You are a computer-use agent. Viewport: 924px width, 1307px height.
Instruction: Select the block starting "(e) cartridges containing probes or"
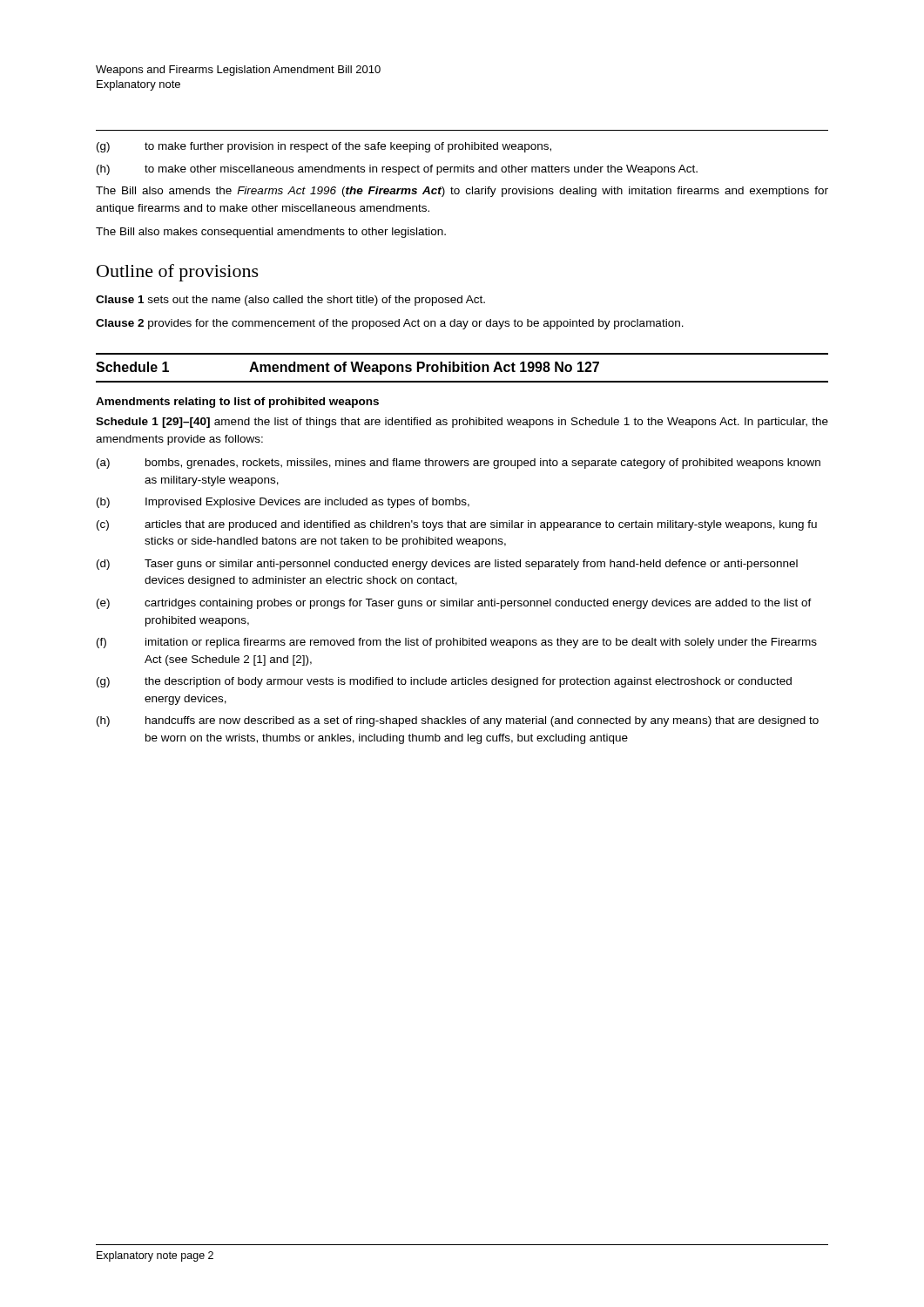click(462, 611)
